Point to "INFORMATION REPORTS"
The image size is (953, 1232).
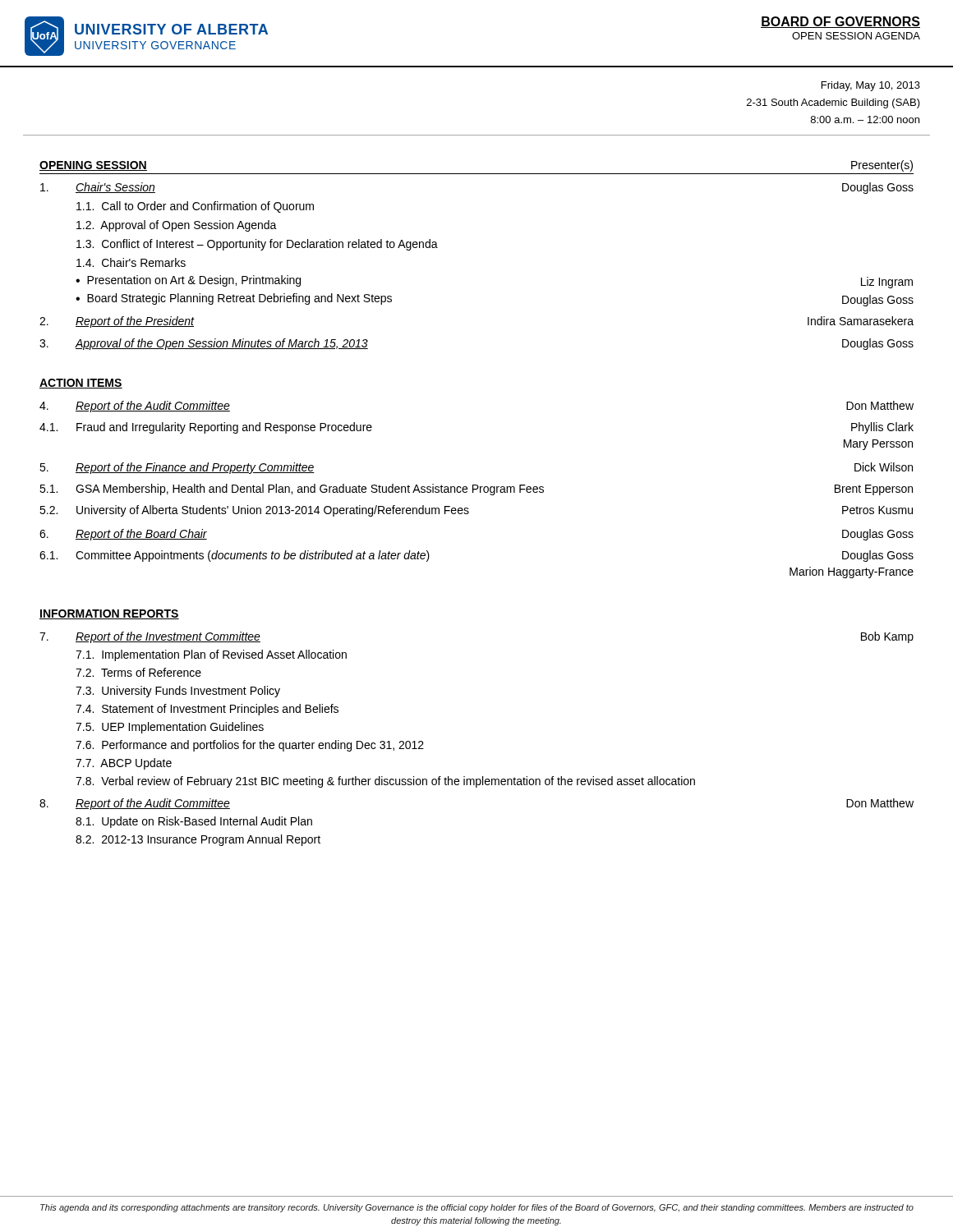click(109, 613)
